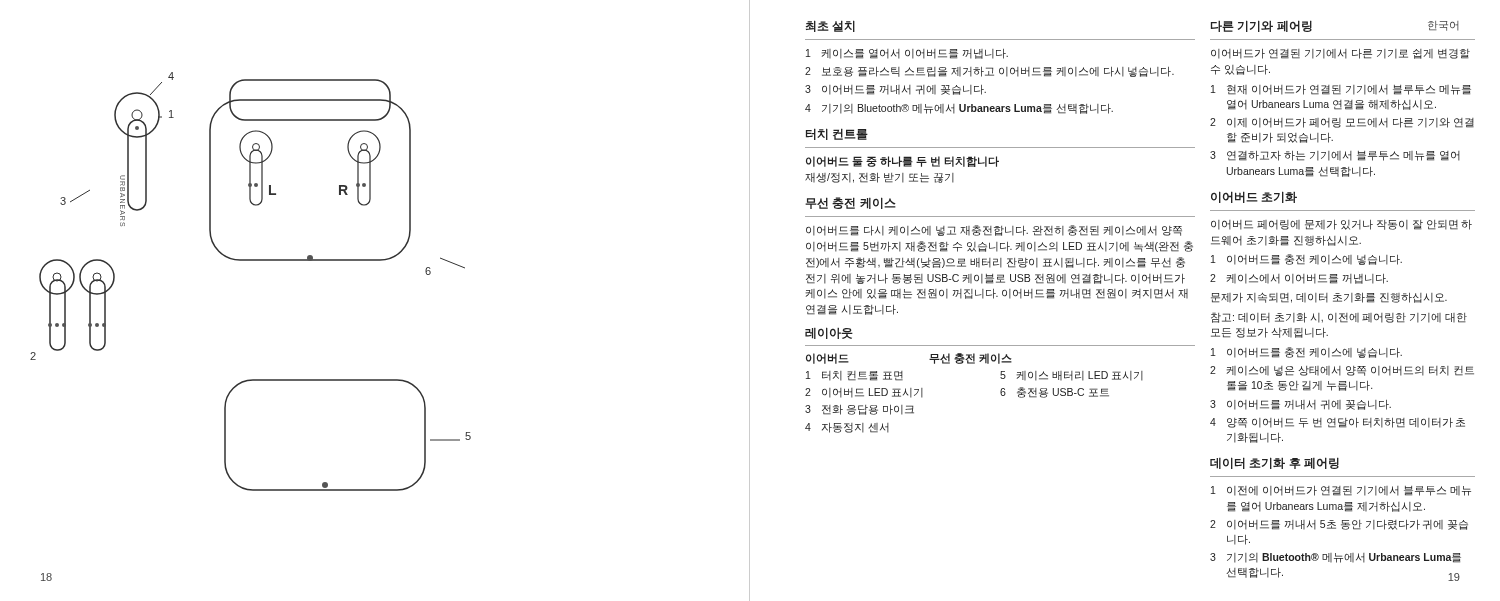
Task: Select the list item that says "1터치 컨트롤 표면"
Action: pos(854,375)
